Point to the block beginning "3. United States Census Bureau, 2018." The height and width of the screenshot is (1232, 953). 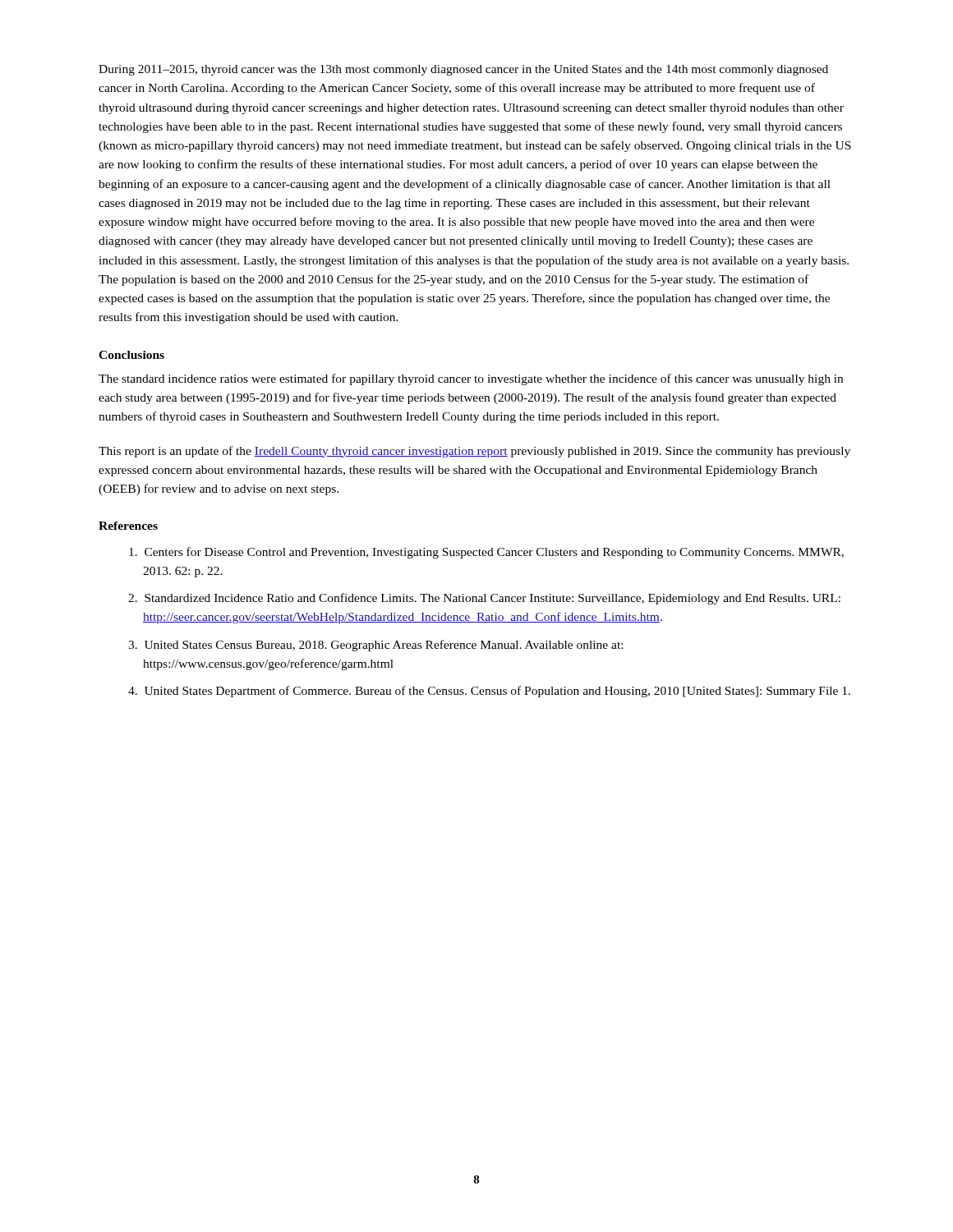click(x=376, y=653)
